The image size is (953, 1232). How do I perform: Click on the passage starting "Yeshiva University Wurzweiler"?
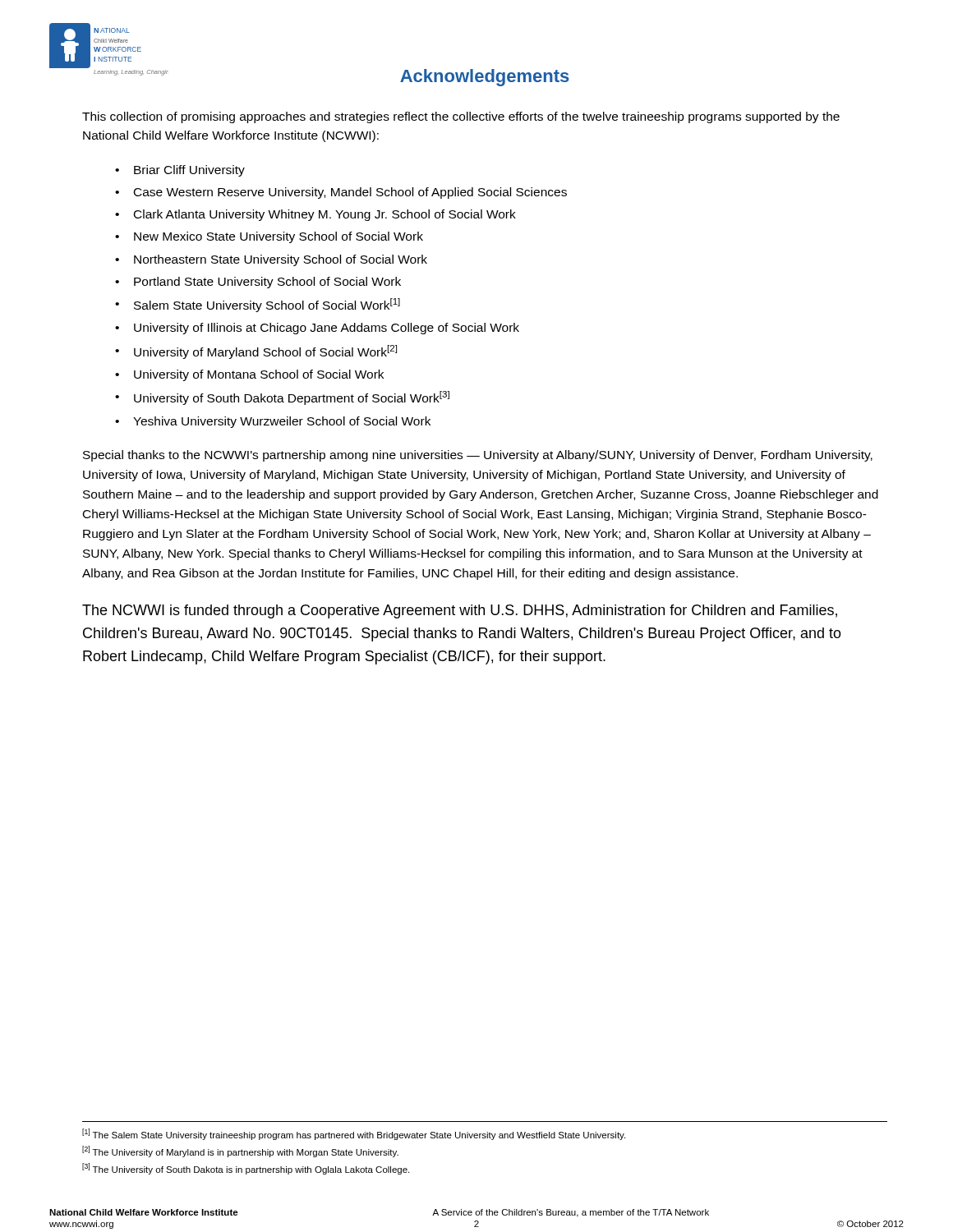point(282,421)
